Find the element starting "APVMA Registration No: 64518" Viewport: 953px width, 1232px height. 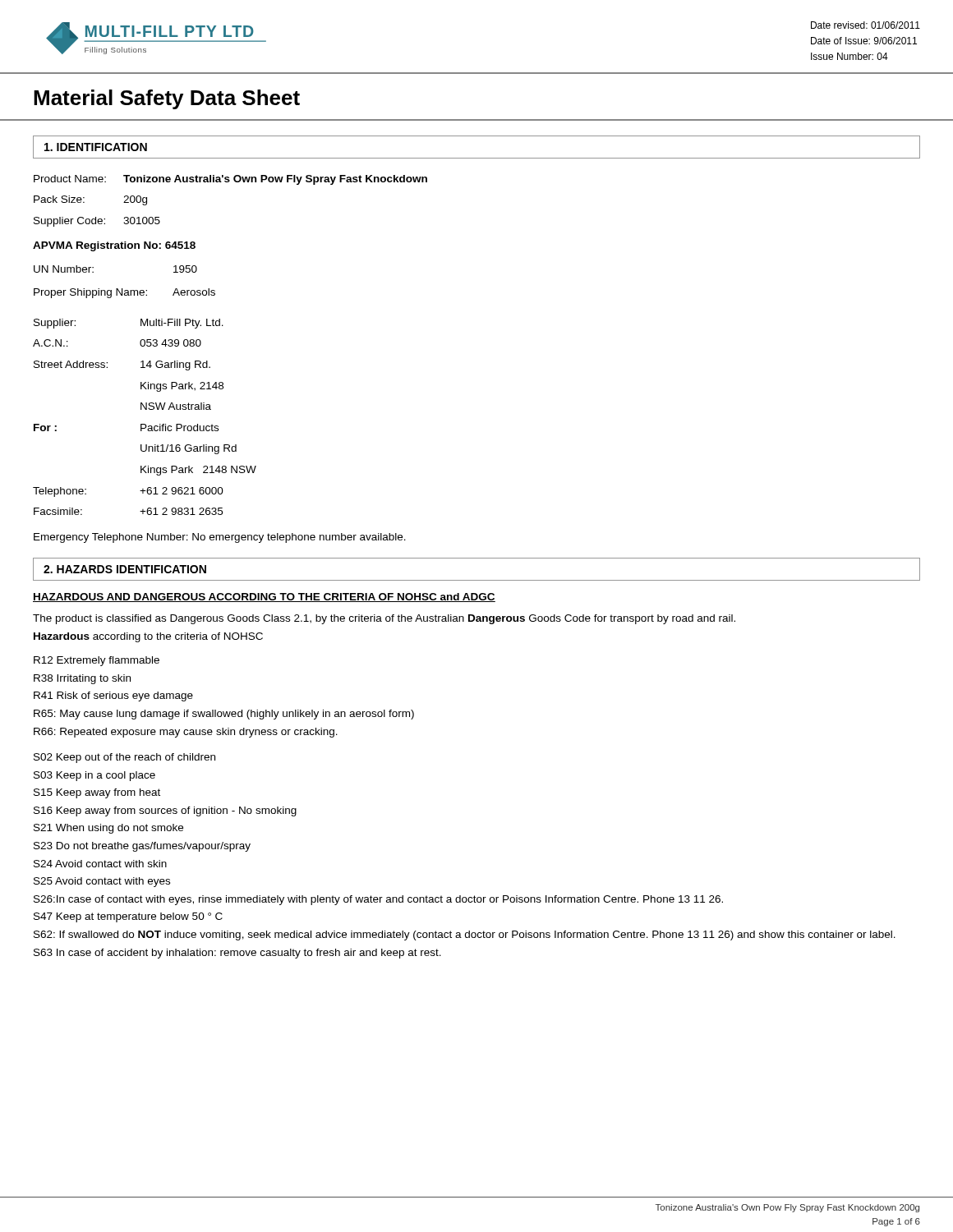click(x=114, y=246)
